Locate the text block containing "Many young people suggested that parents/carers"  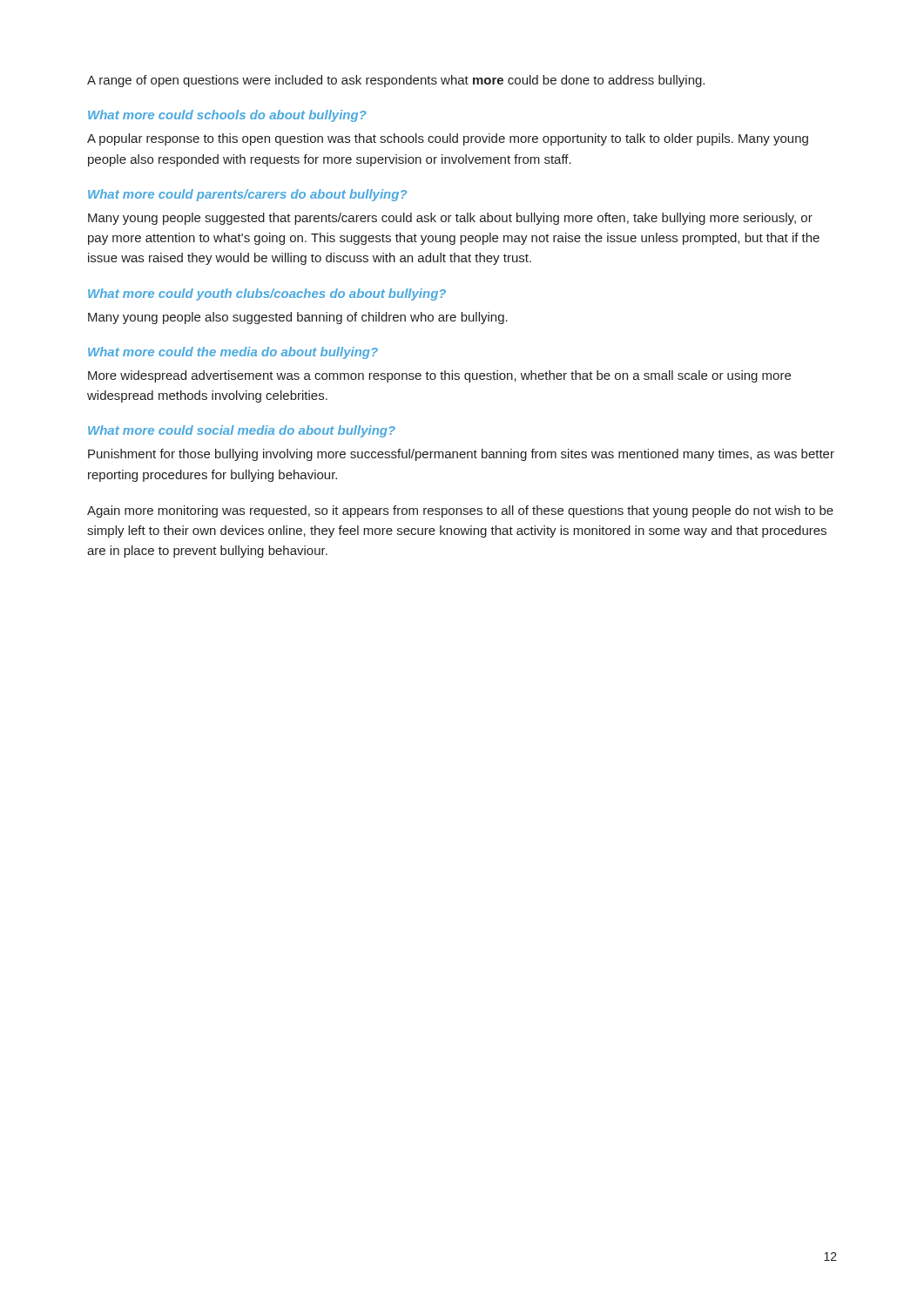pyautogui.click(x=453, y=237)
